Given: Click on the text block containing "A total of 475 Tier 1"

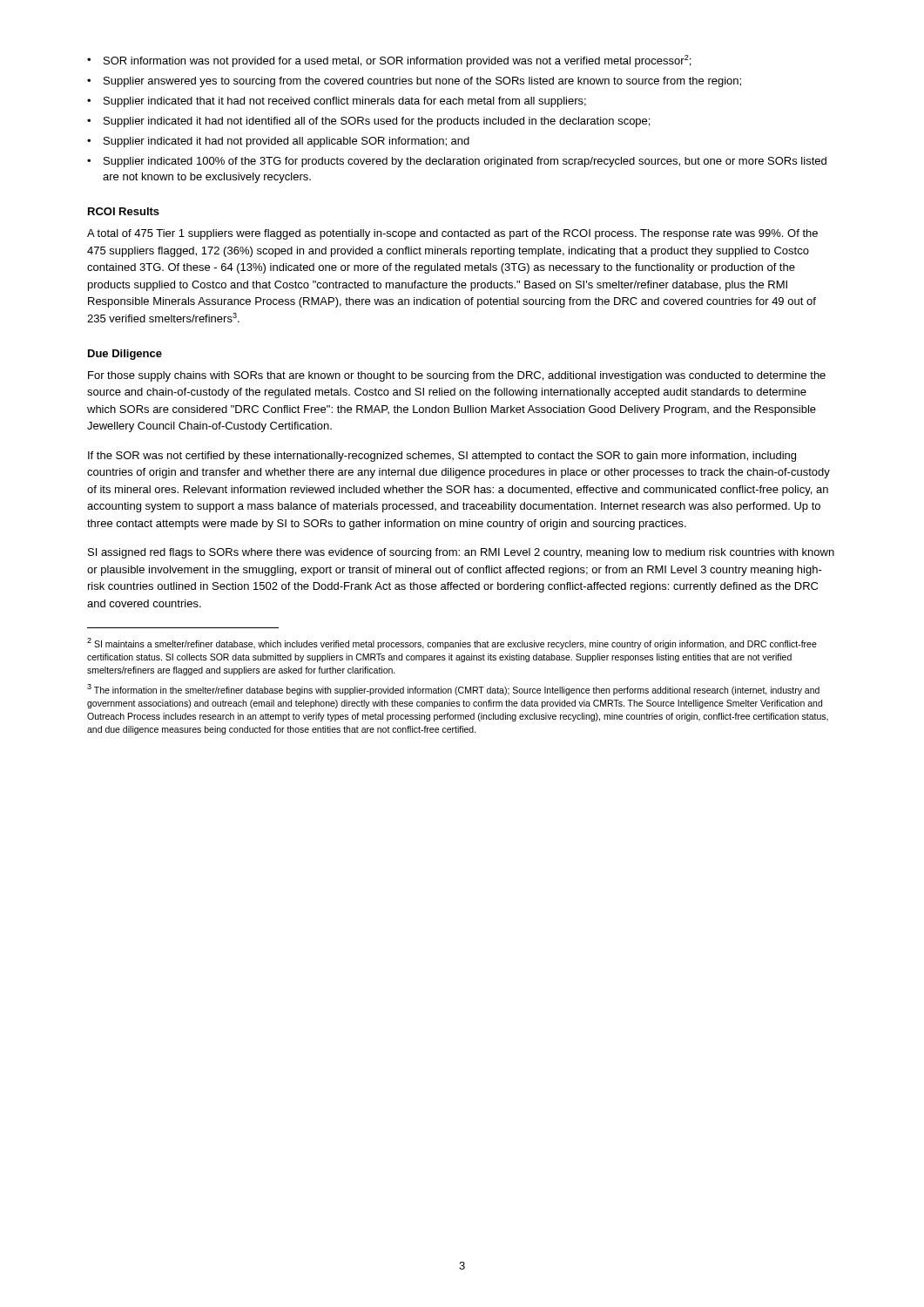Looking at the screenshot, I should pos(453,276).
